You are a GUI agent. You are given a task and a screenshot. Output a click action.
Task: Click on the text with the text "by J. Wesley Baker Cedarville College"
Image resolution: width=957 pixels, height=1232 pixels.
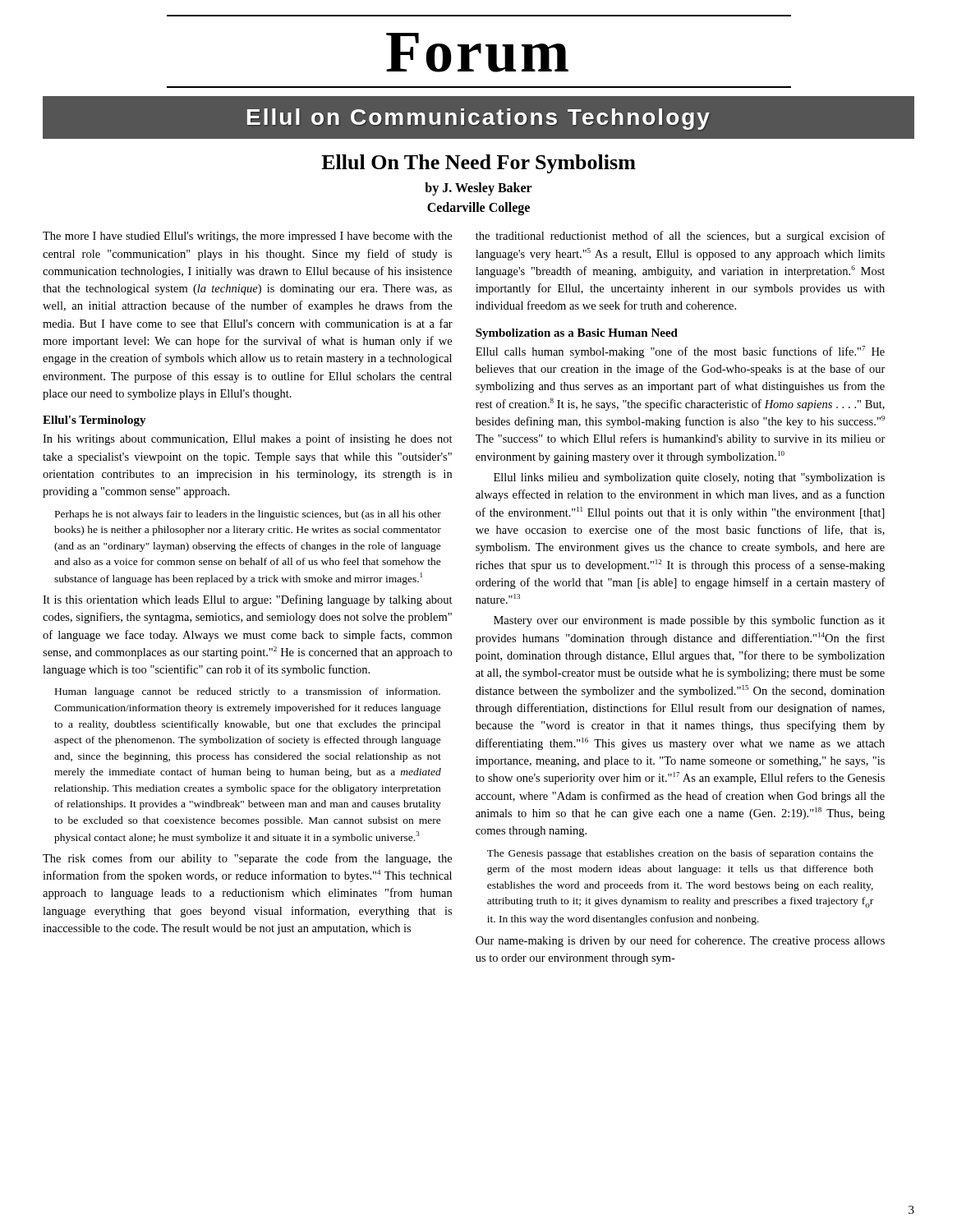pos(478,198)
